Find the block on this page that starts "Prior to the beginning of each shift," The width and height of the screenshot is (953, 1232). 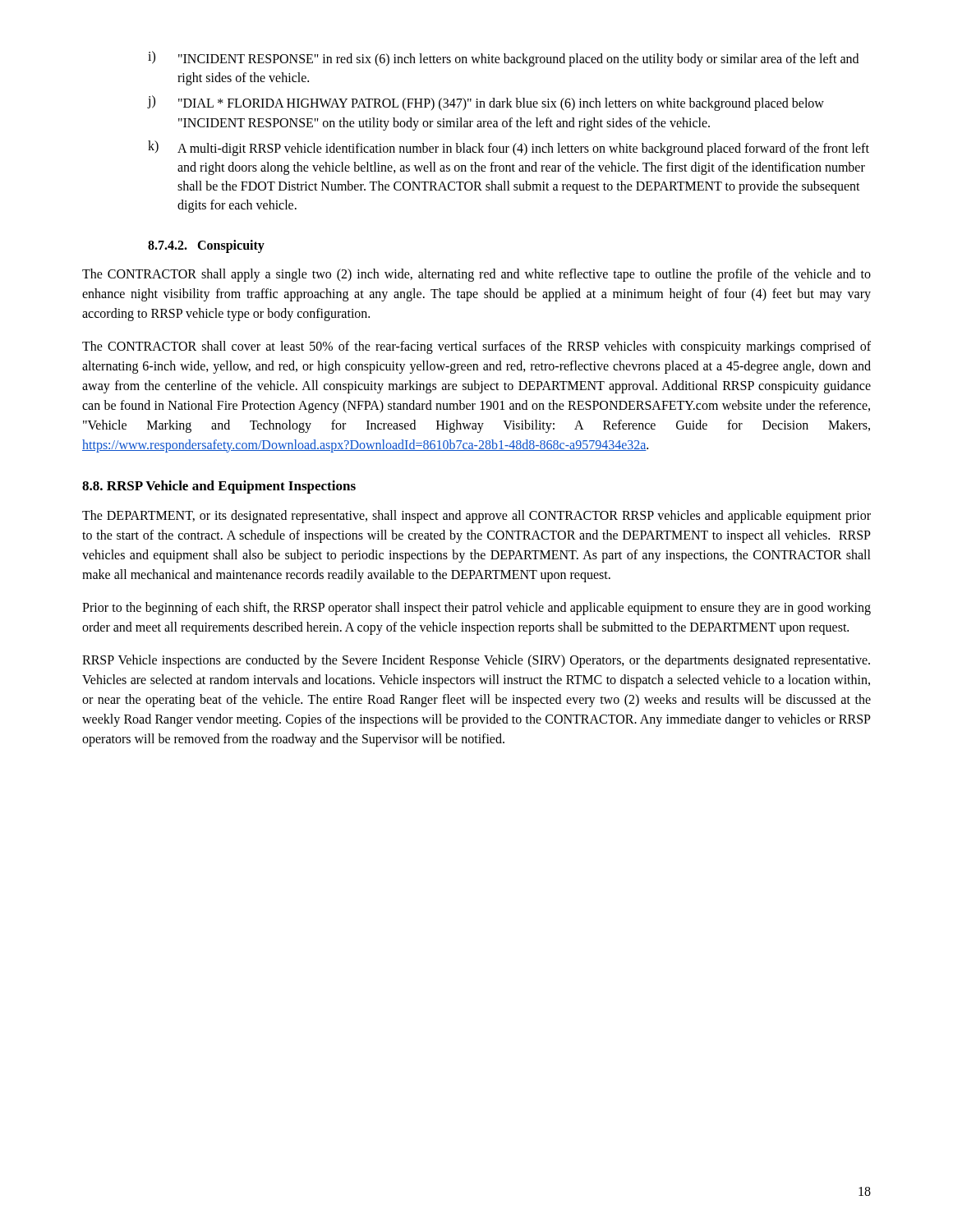(x=476, y=617)
